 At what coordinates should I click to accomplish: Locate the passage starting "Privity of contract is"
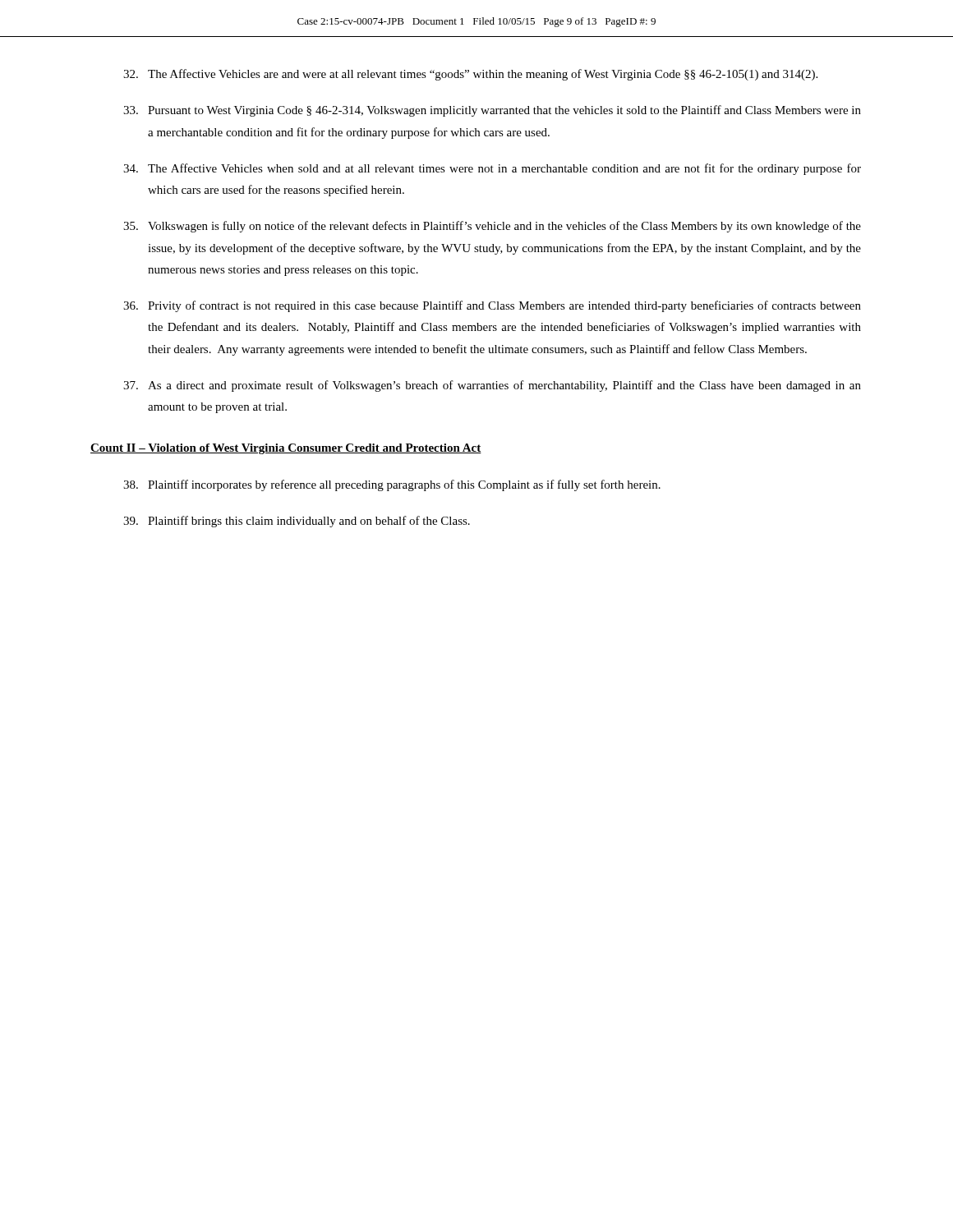pos(476,327)
